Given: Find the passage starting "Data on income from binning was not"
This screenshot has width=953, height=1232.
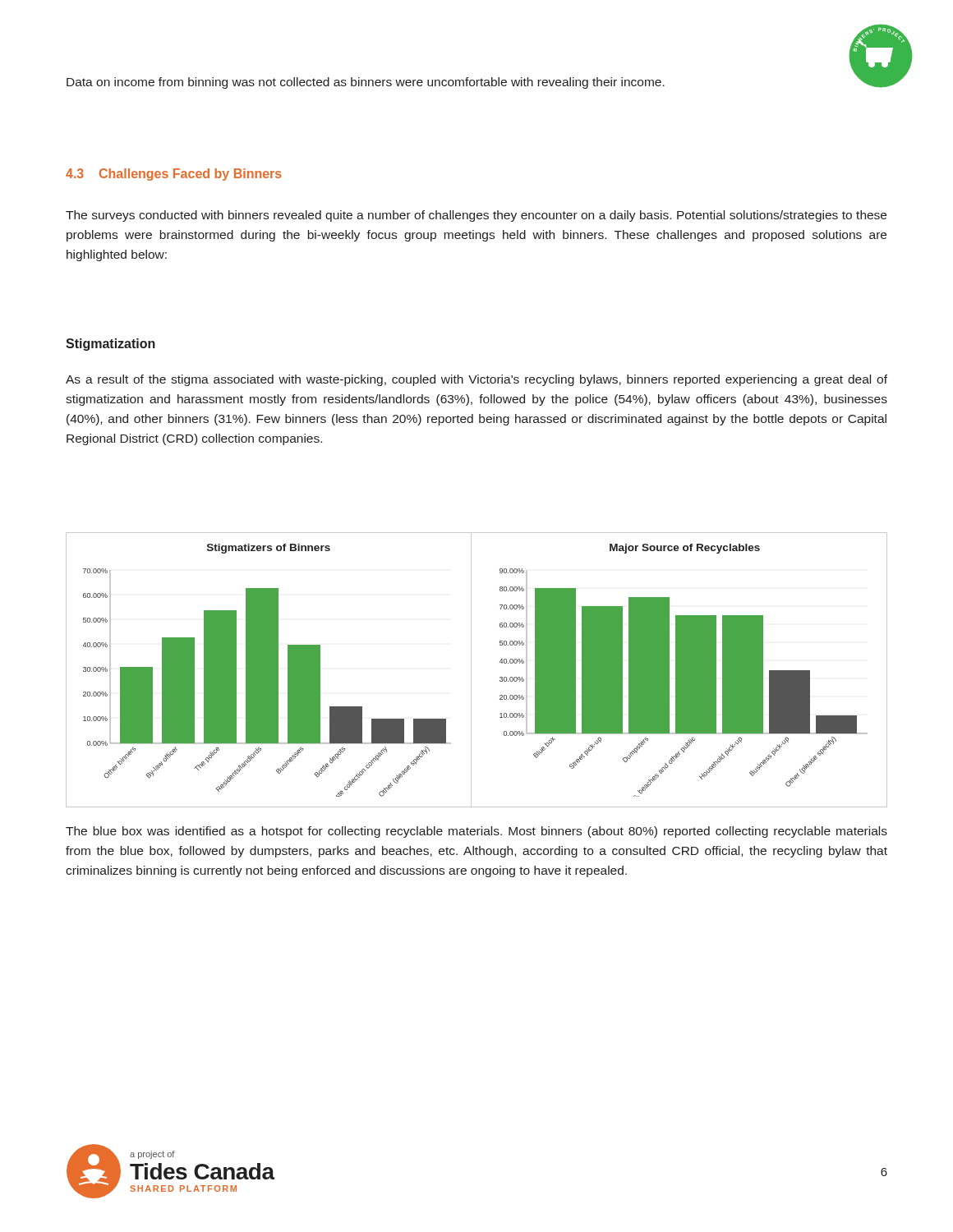Looking at the screenshot, I should coord(365,82).
